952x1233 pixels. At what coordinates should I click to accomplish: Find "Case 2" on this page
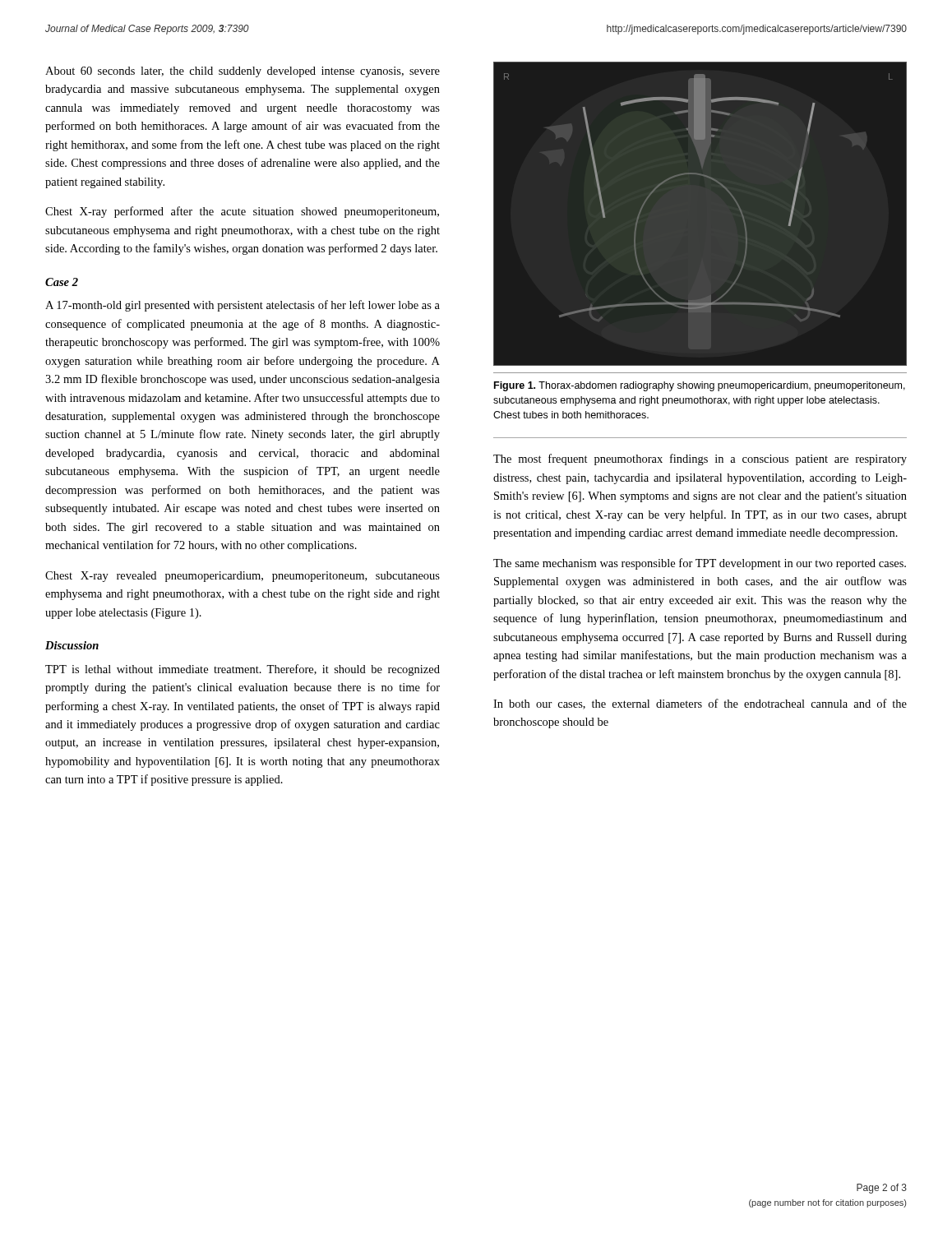point(62,282)
